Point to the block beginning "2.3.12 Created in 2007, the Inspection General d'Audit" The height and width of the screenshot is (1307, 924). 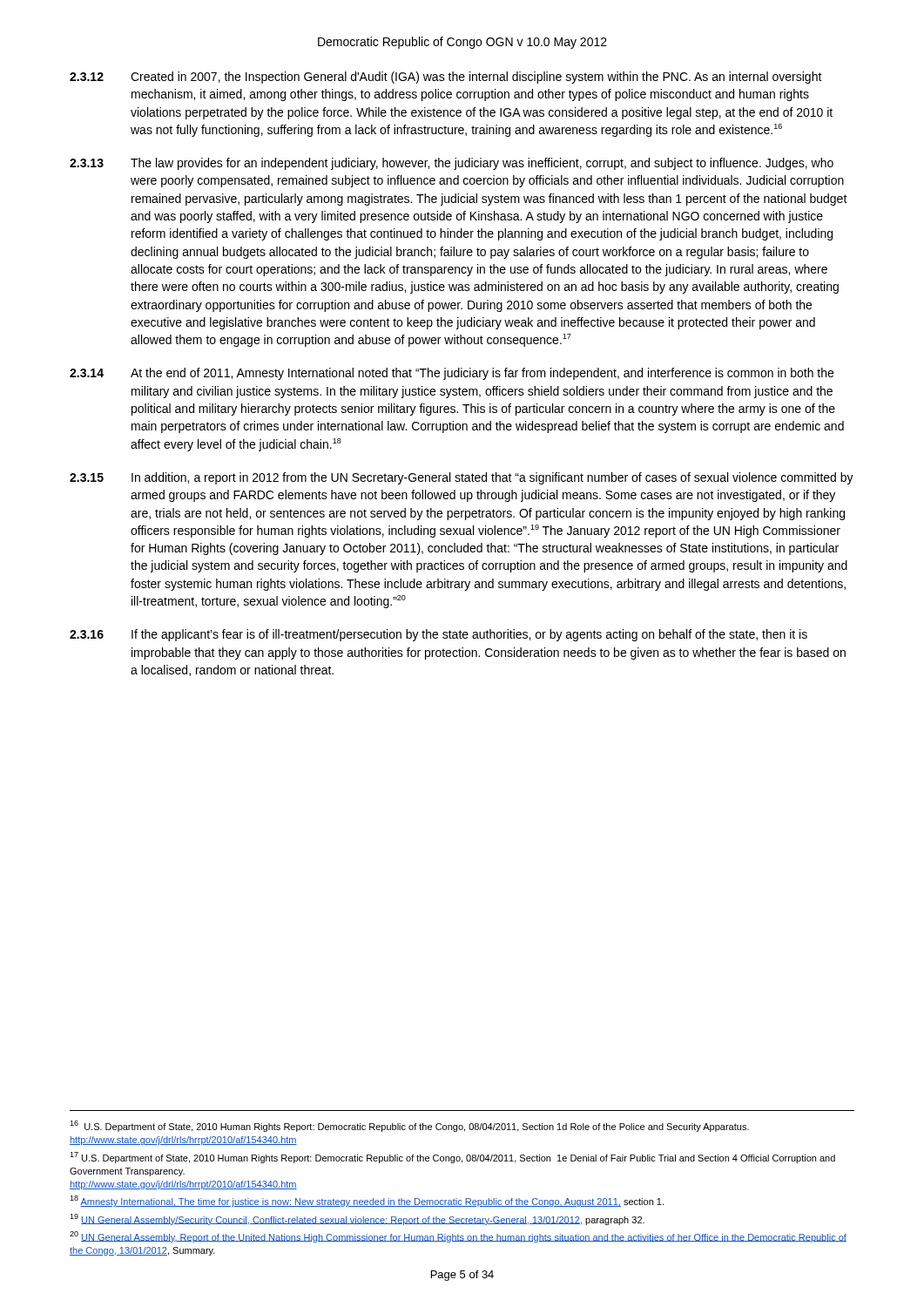(x=462, y=103)
